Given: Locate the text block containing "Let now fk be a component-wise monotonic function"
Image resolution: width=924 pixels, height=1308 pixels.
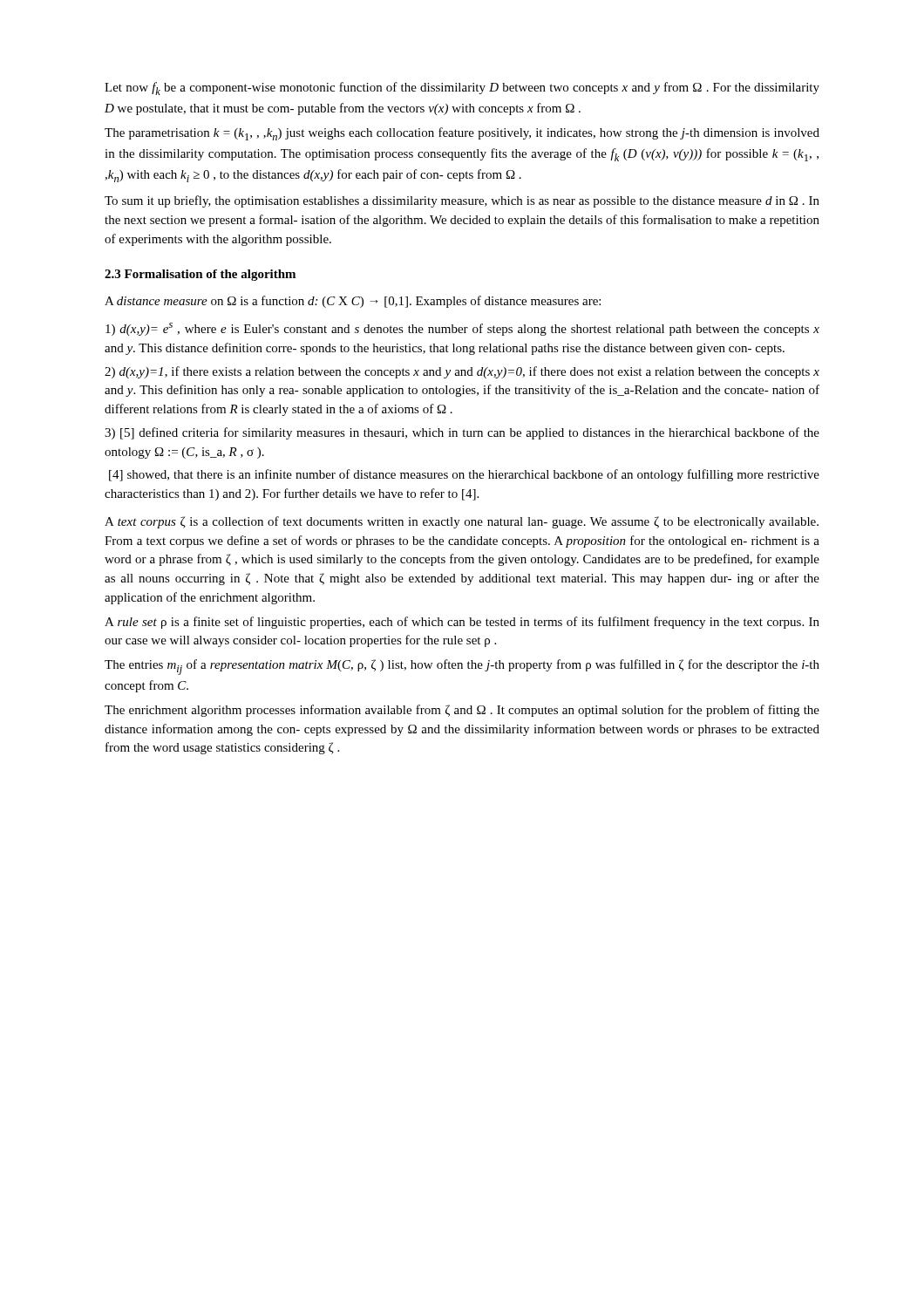Looking at the screenshot, I should (462, 164).
